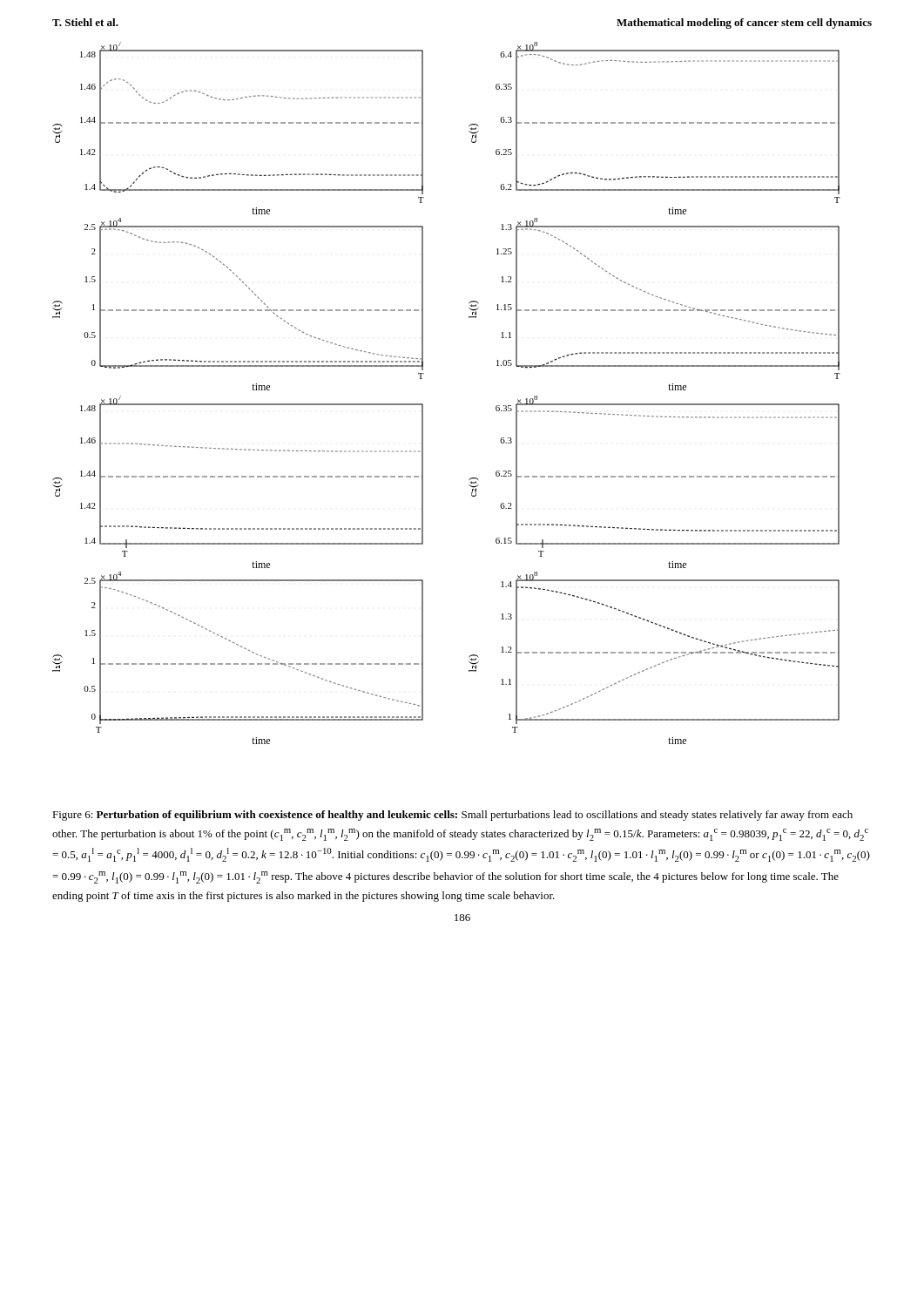This screenshot has width=924, height=1307.
Task: Click on the element starting "Figure 6: Perturbation of equilibrium with coexistence"
Action: (462, 866)
